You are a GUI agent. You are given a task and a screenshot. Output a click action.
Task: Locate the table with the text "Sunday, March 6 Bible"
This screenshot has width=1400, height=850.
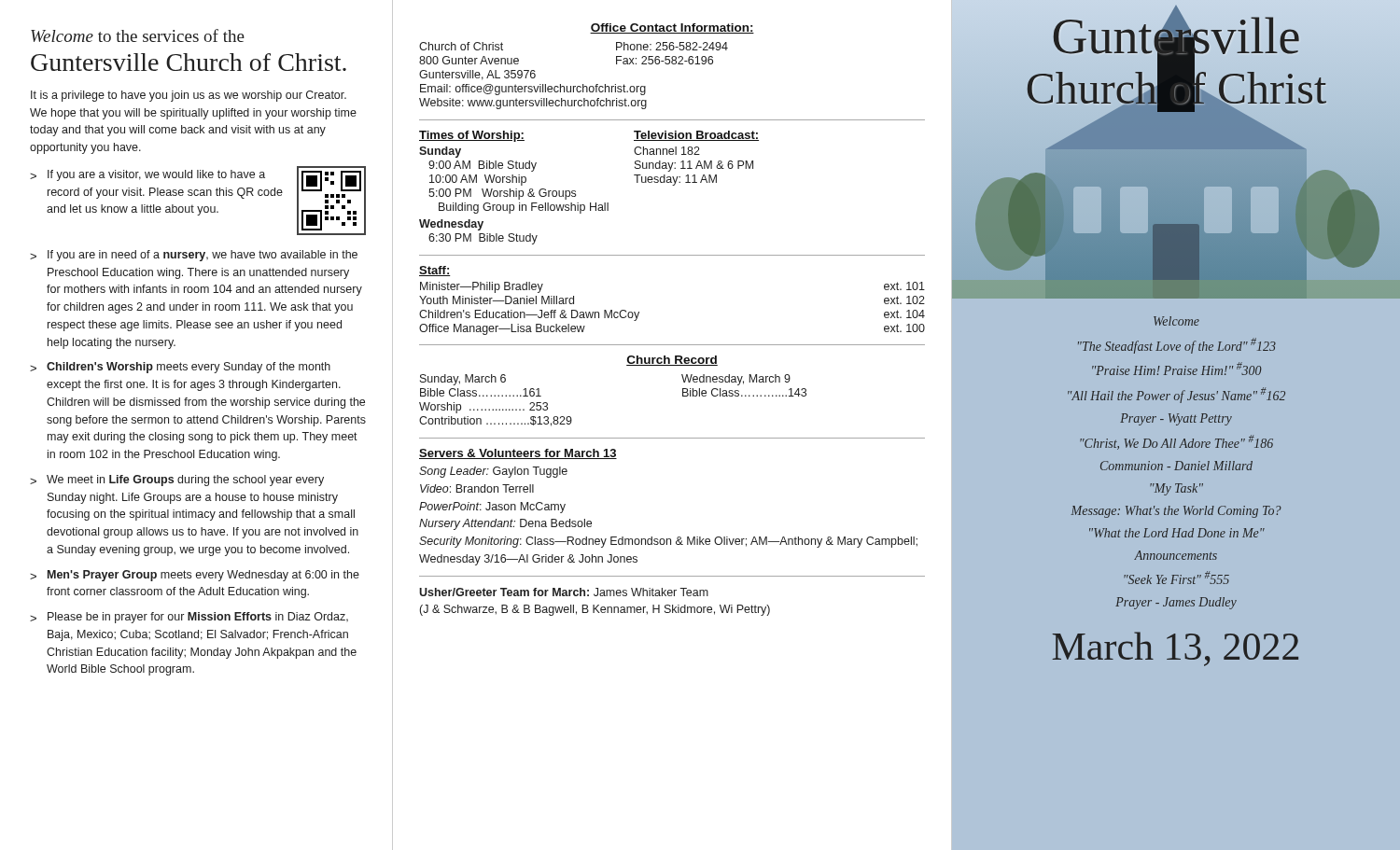672,400
